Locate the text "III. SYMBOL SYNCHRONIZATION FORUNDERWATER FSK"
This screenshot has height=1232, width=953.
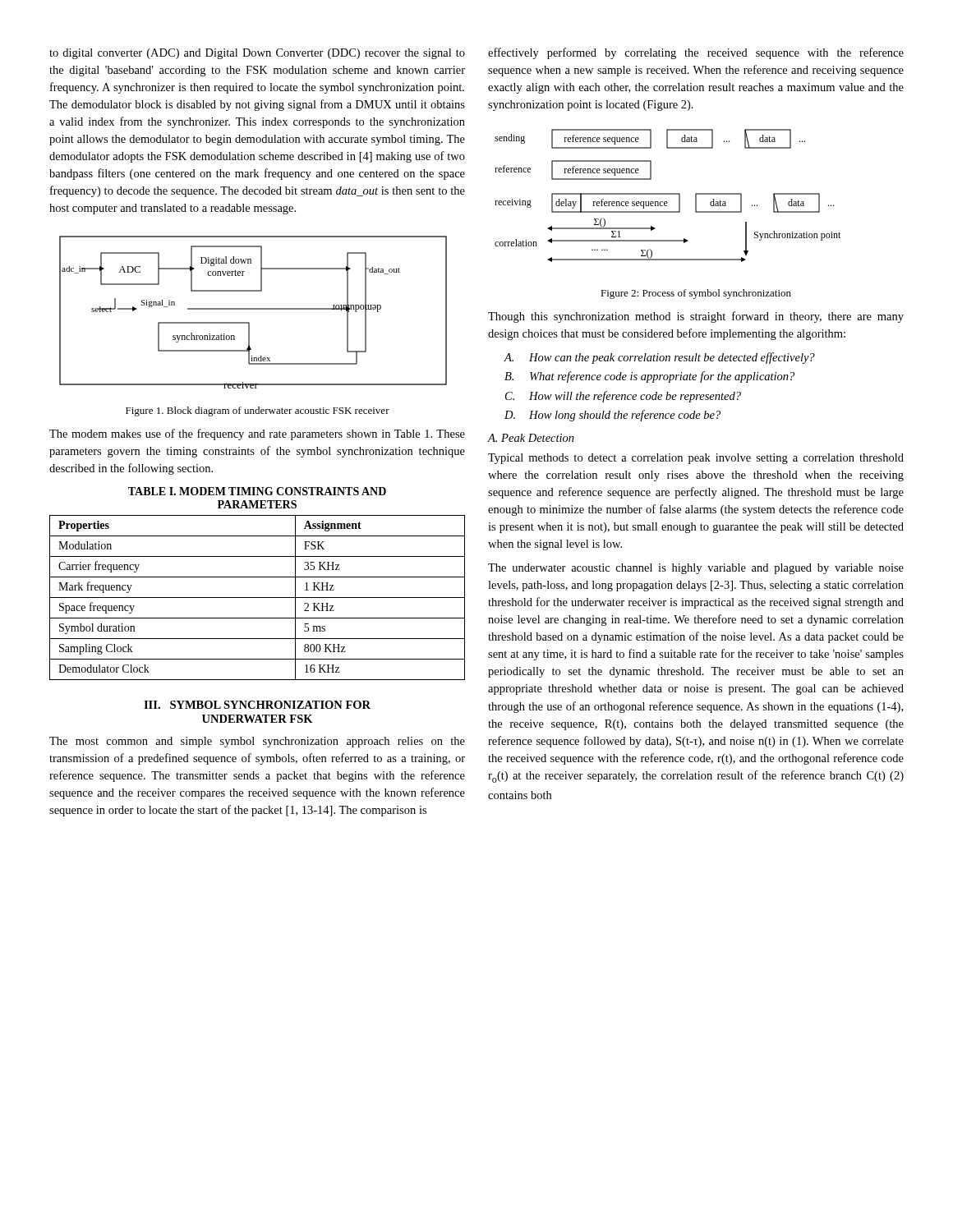(257, 712)
